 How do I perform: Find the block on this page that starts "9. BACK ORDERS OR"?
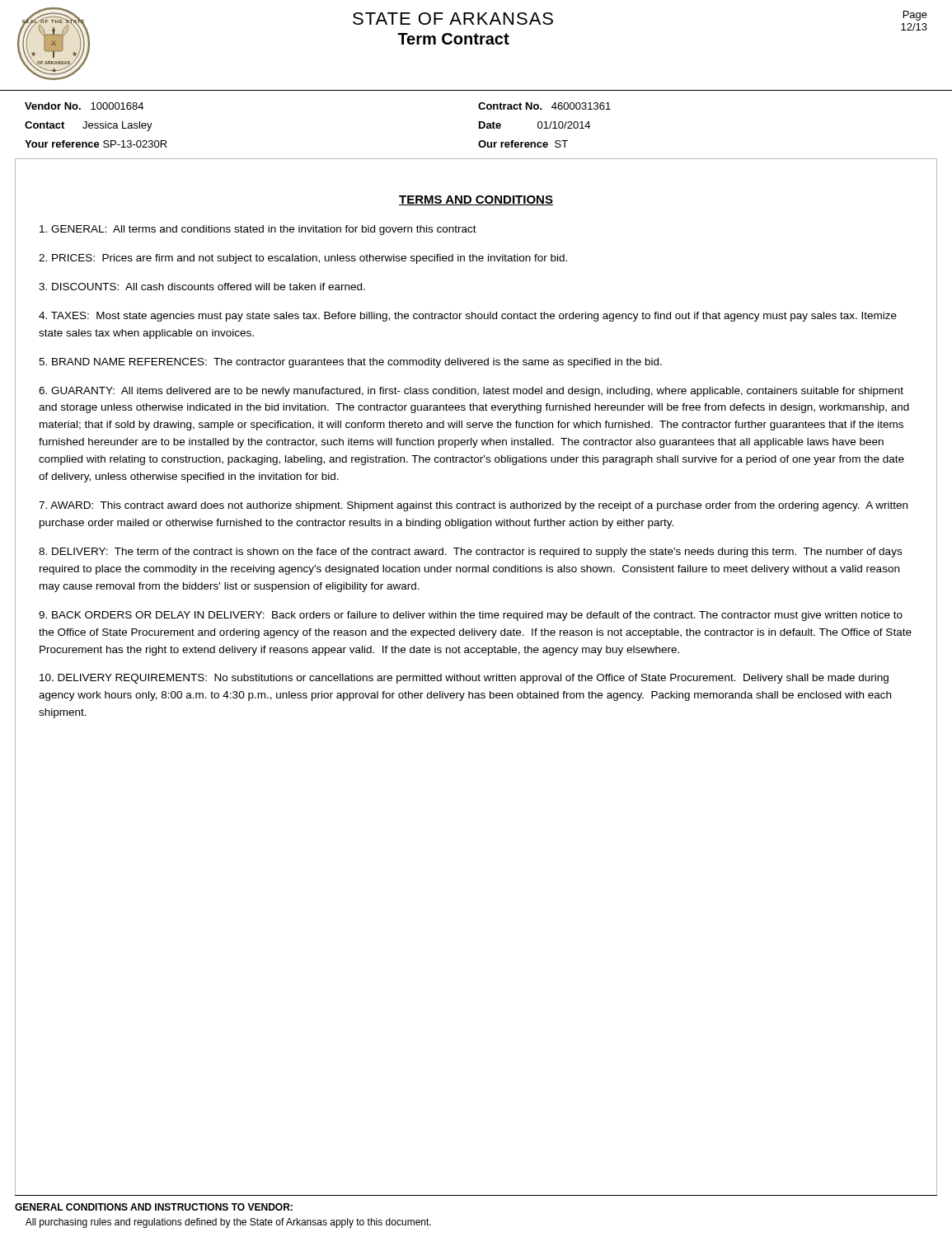(x=475, y=632)
